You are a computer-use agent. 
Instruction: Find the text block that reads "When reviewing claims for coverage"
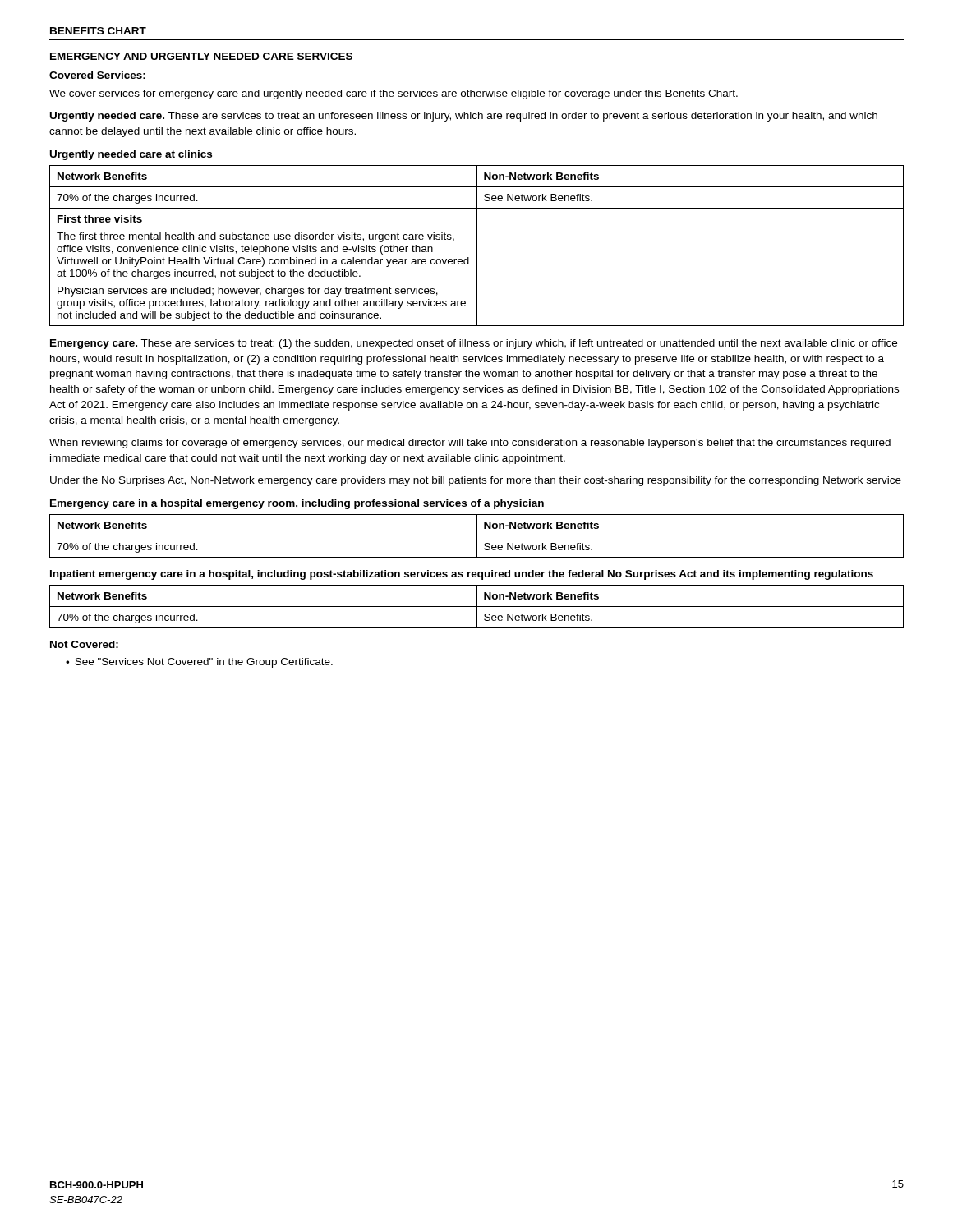coord(470,450)
